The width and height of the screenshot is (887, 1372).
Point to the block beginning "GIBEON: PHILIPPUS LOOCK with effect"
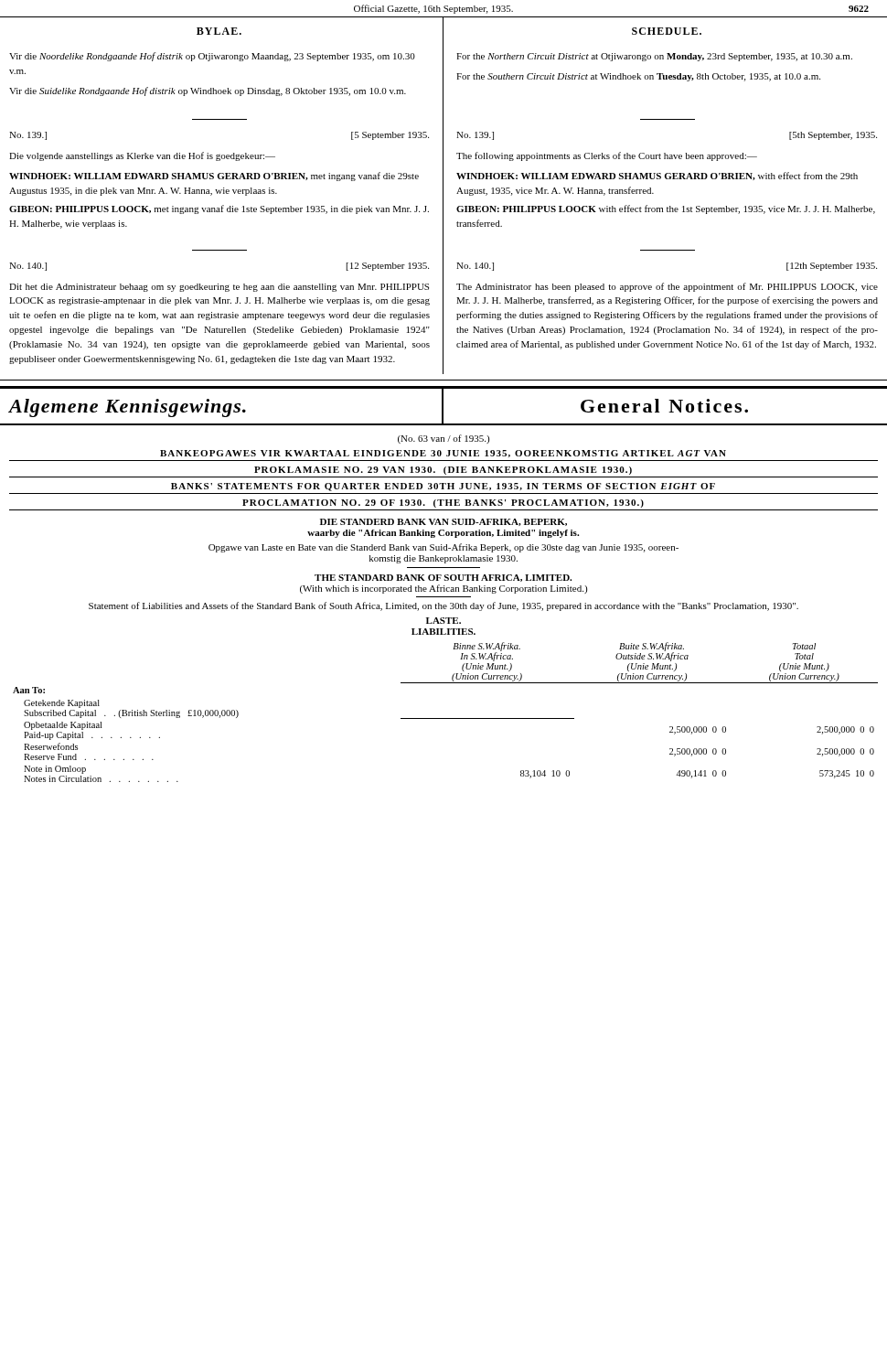pos(666,216)
